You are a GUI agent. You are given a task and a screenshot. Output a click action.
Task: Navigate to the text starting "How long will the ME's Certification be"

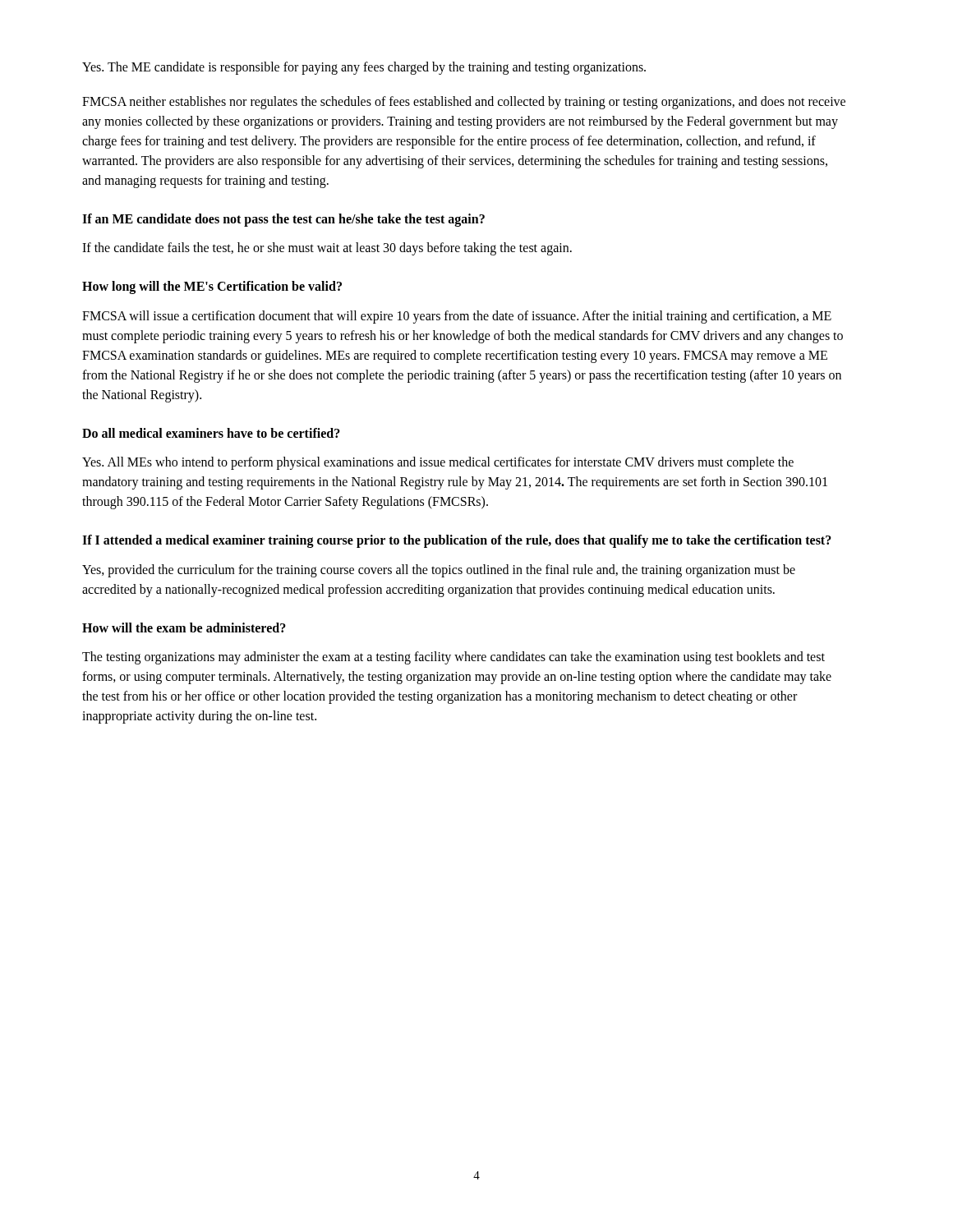(x=212, y=287)
